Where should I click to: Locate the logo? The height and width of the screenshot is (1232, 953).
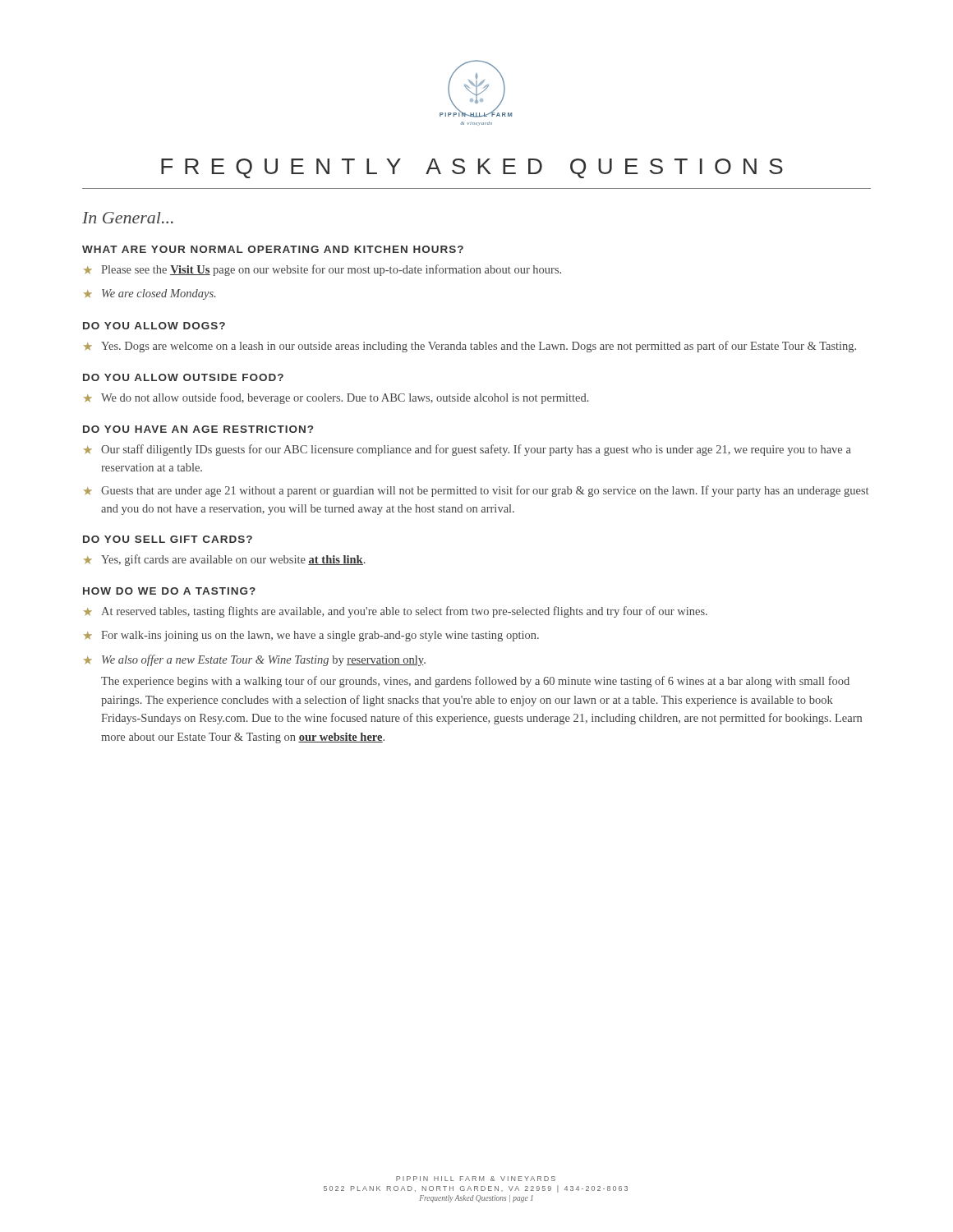pyautogui.click(x=476, y=98)
